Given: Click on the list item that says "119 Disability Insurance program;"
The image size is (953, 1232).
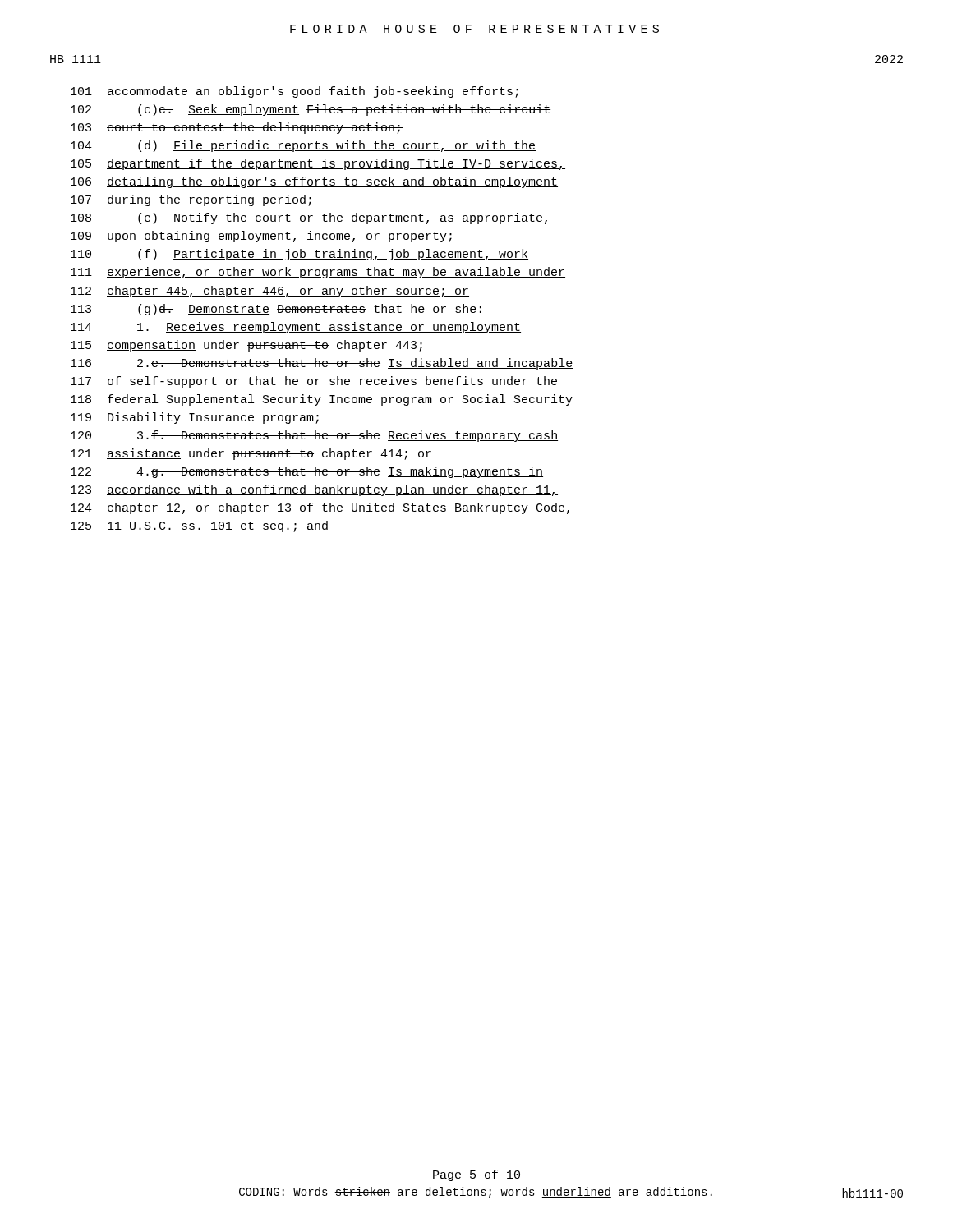Looking at the screenshot, I should (x=195, y=418).
